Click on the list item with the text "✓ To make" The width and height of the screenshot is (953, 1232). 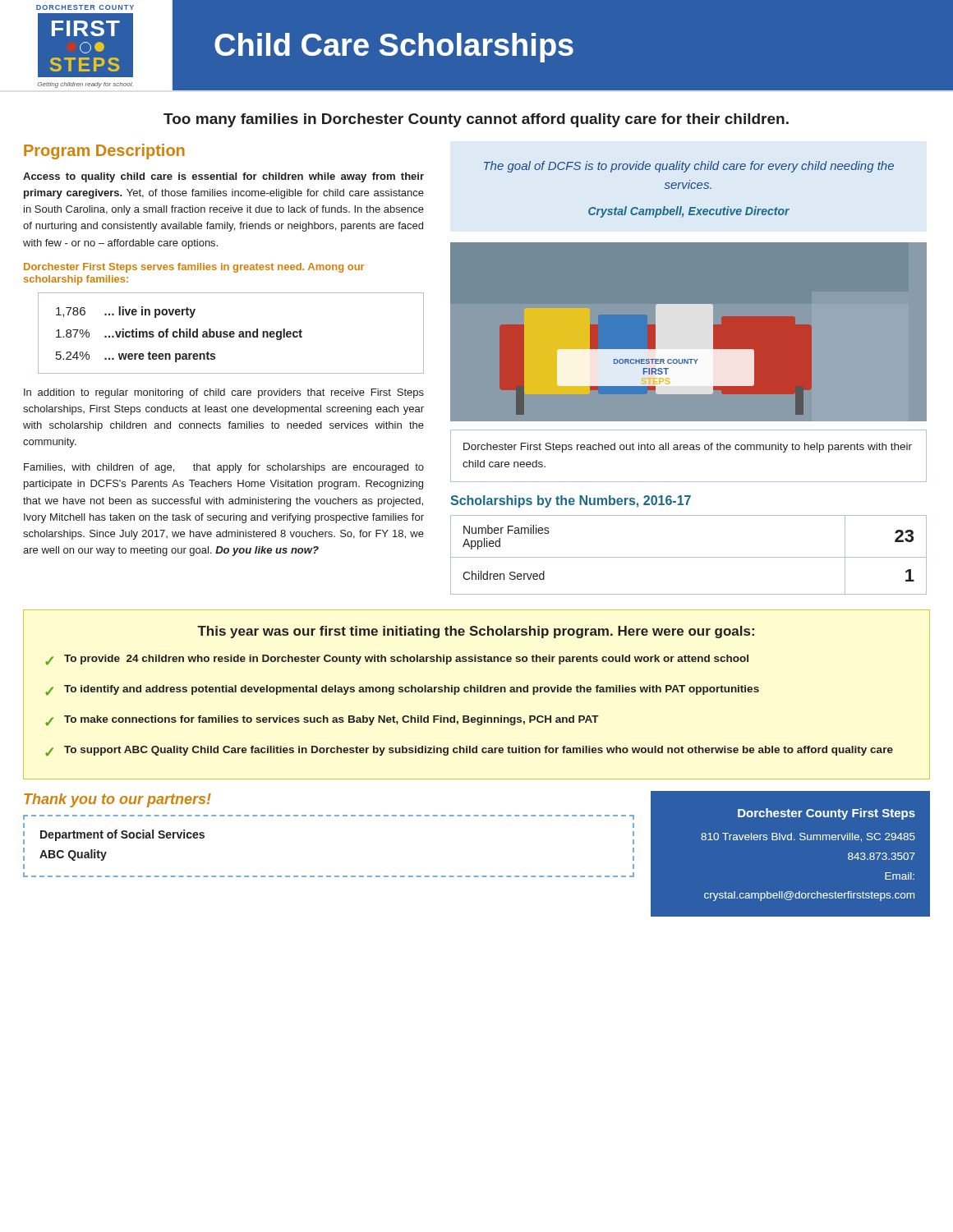coord(321,722)
